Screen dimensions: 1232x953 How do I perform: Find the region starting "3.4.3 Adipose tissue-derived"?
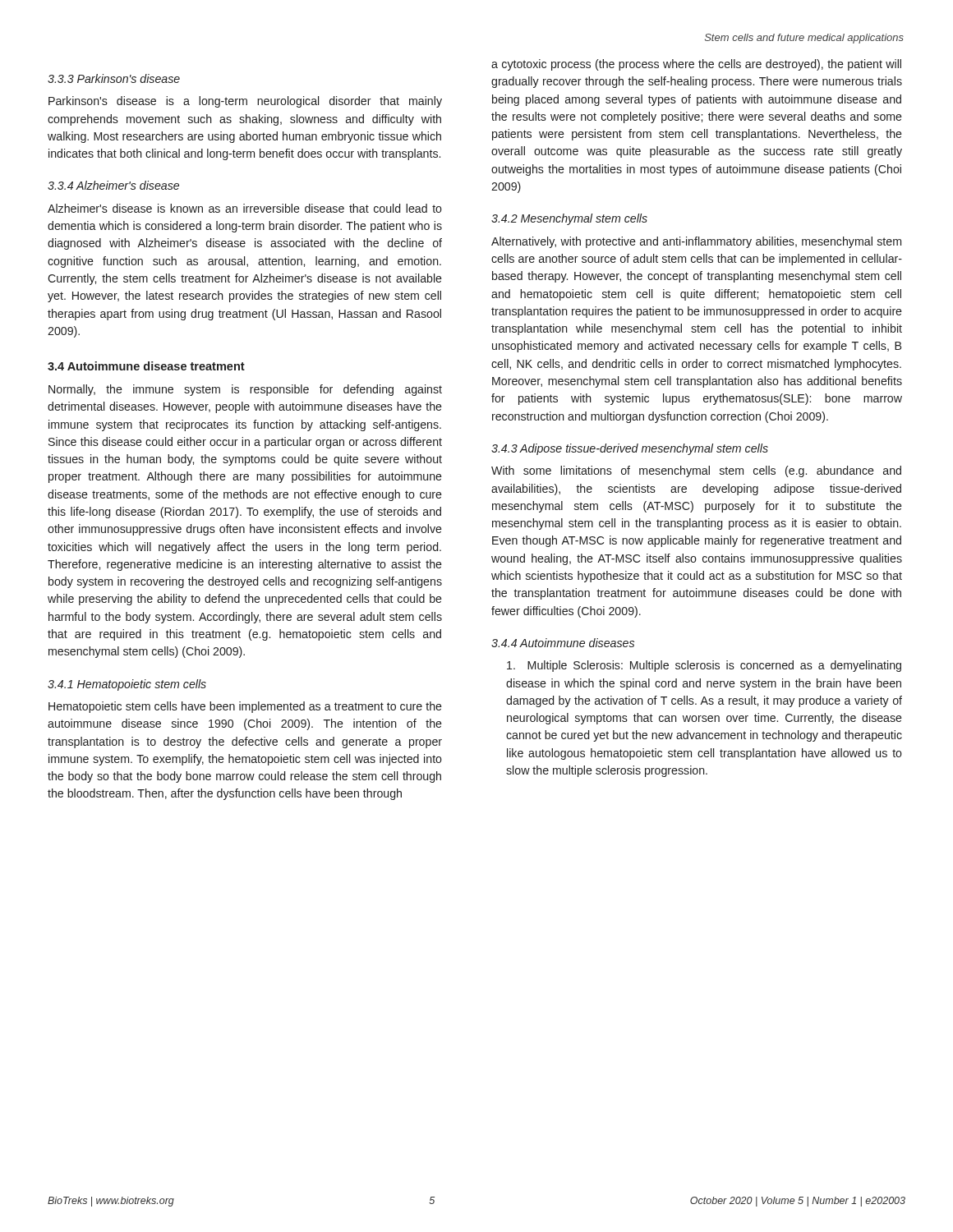point(630,448)
